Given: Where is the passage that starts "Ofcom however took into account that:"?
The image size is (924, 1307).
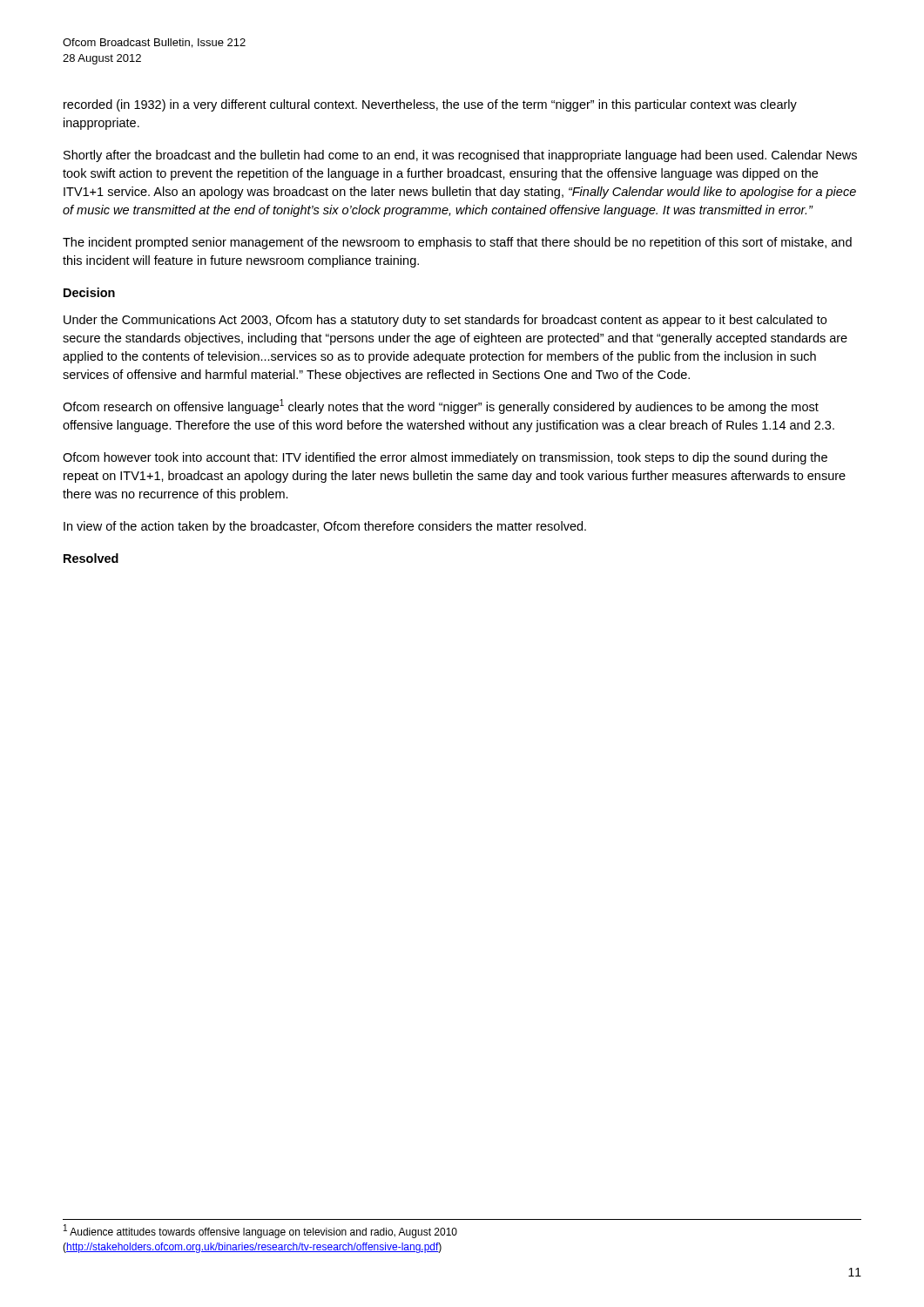Looking at the screenshot, I should pos(454,476).
